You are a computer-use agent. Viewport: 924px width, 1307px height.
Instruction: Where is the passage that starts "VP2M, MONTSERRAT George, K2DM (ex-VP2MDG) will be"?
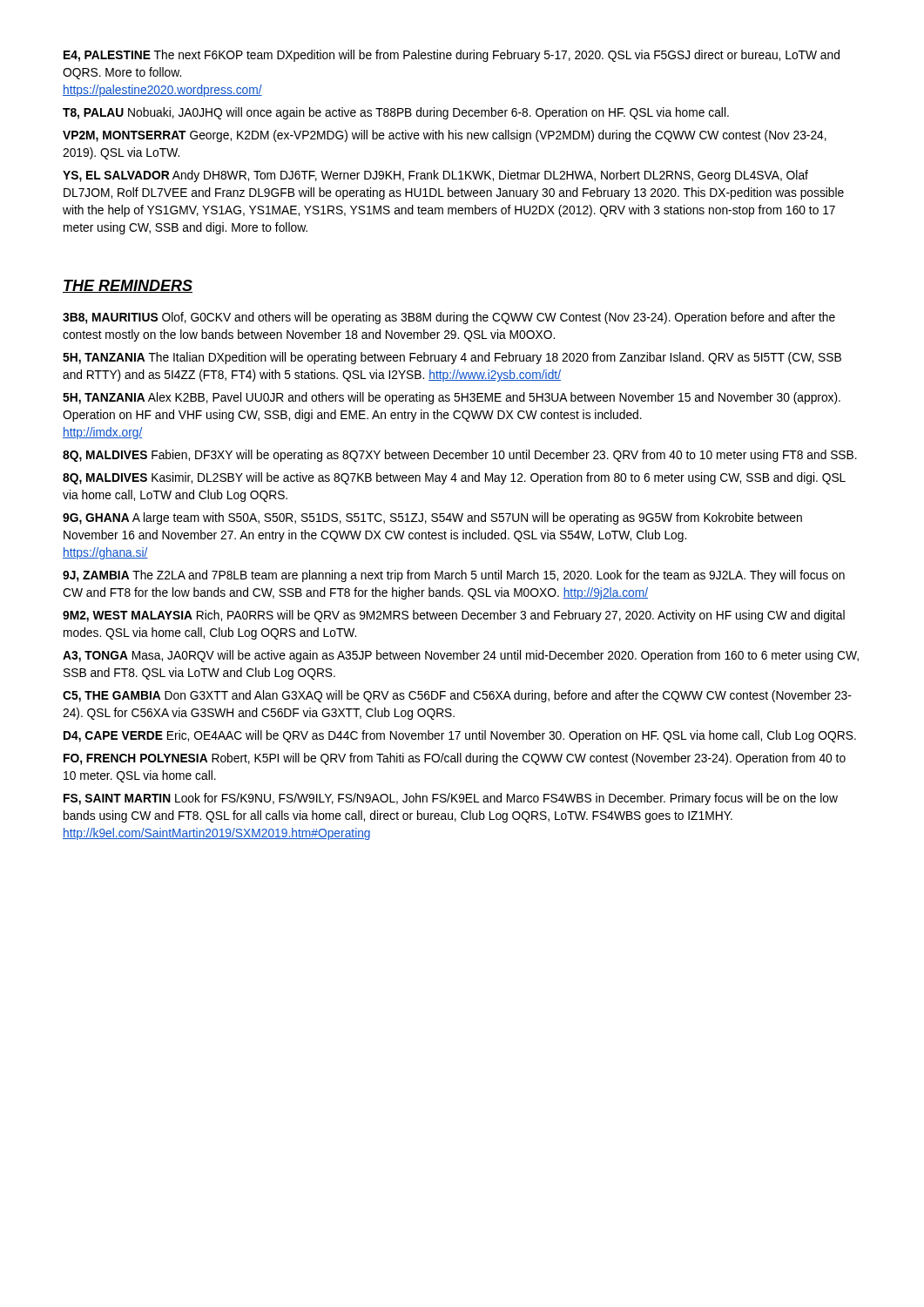pos(462,145)
